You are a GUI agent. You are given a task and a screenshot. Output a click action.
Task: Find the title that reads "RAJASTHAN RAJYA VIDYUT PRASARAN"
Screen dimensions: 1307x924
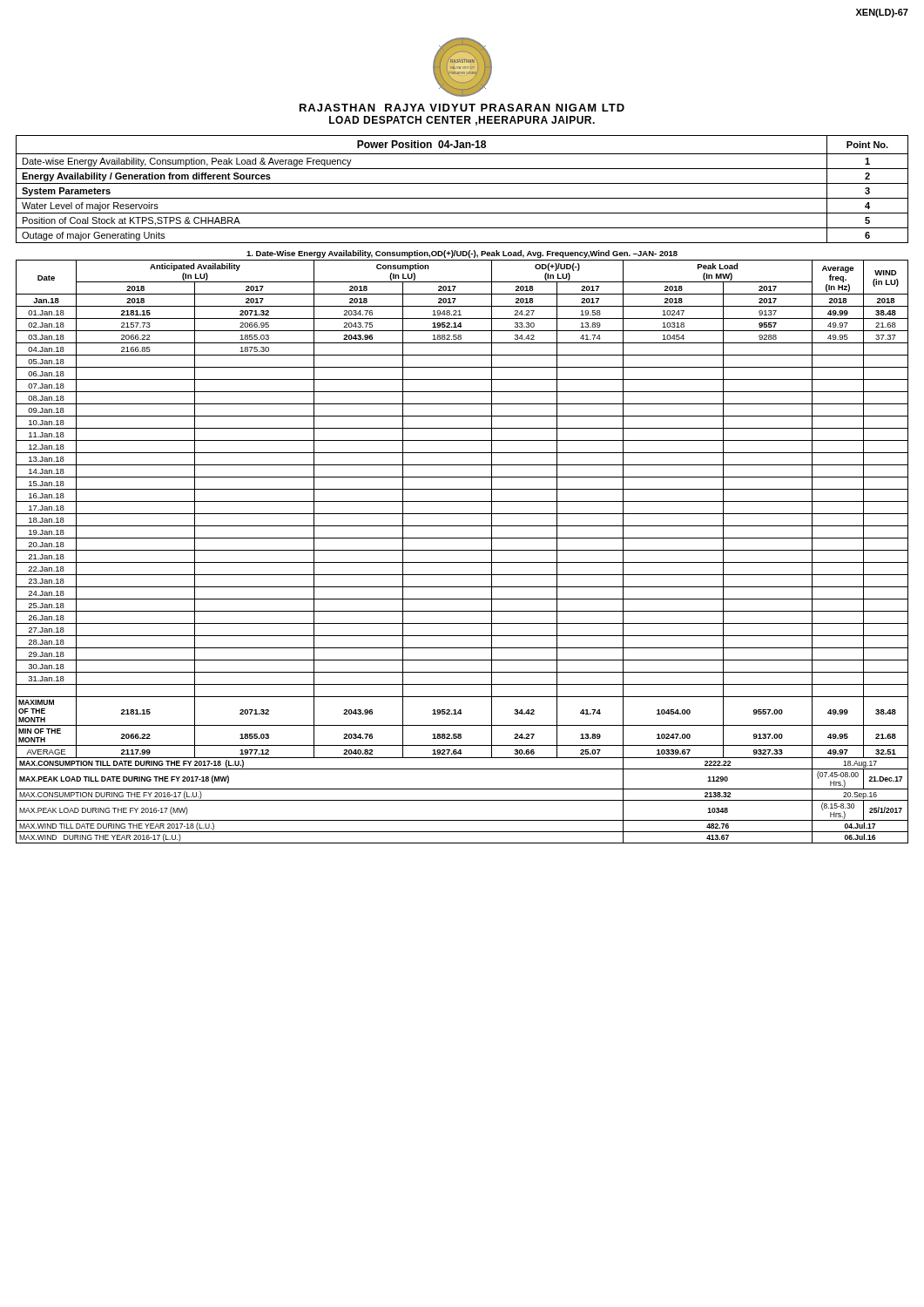pyautogui.click(x=462, y=108)
